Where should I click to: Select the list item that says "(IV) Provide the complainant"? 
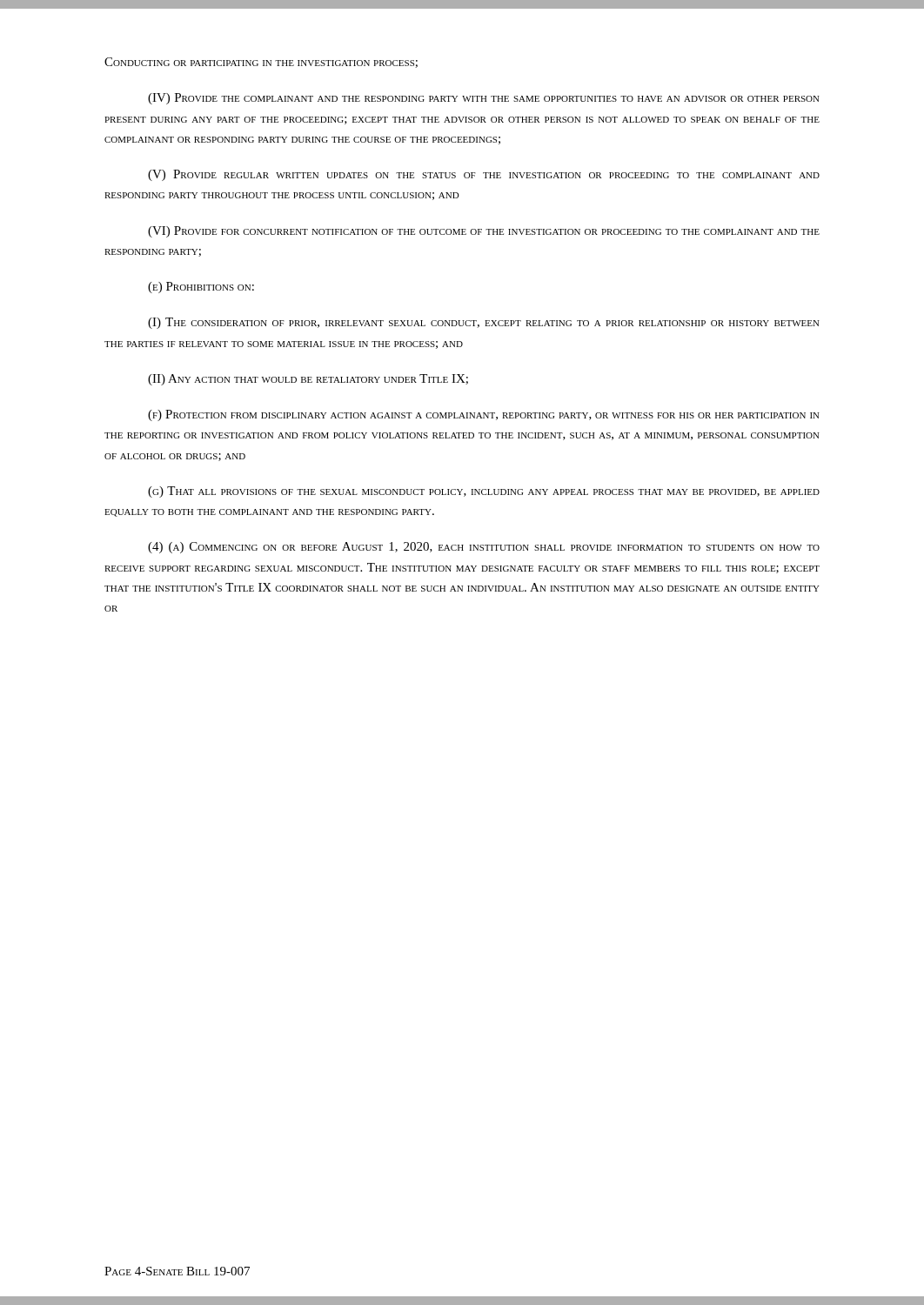point(462,118)
